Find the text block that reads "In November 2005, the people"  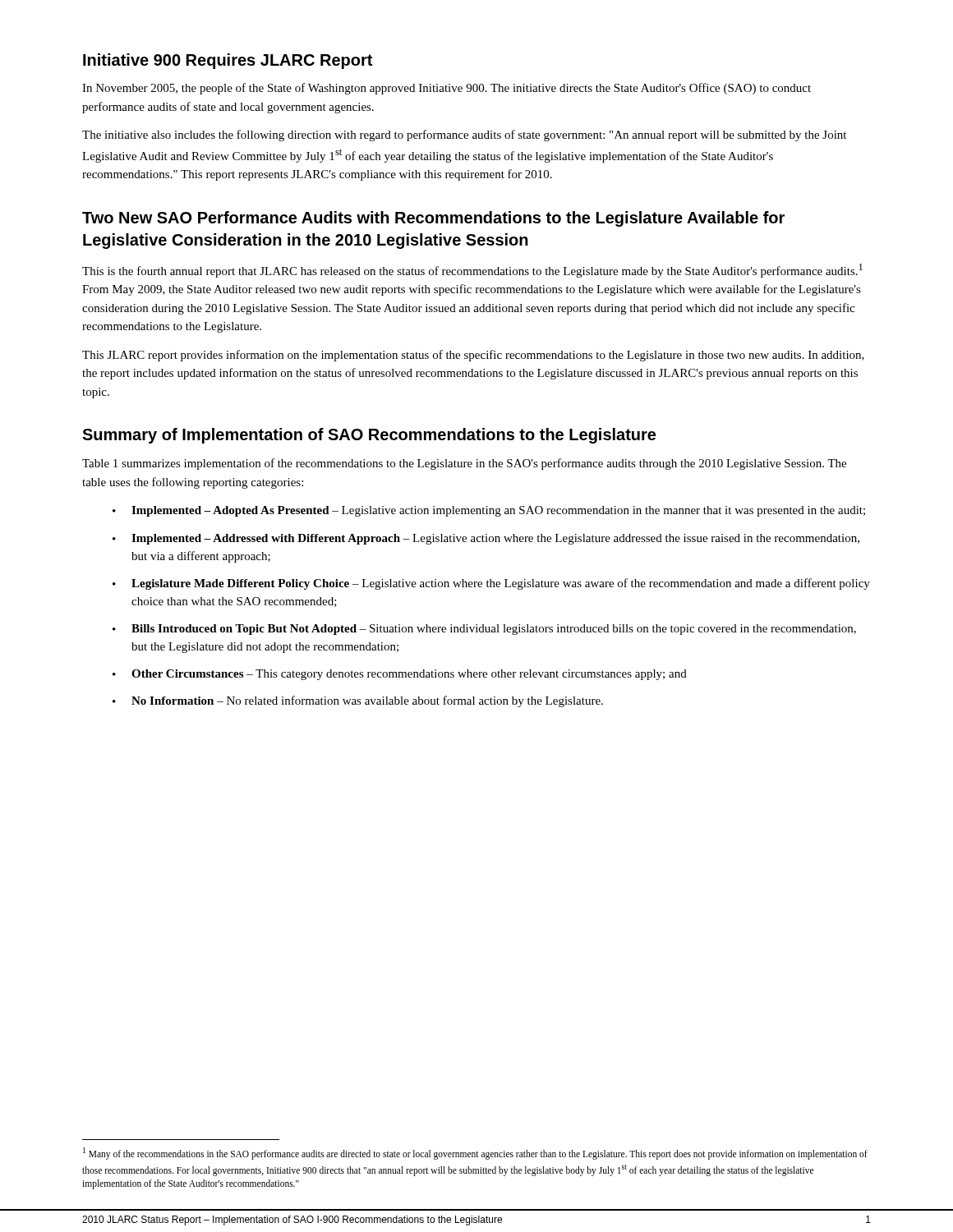pos(476,97)
